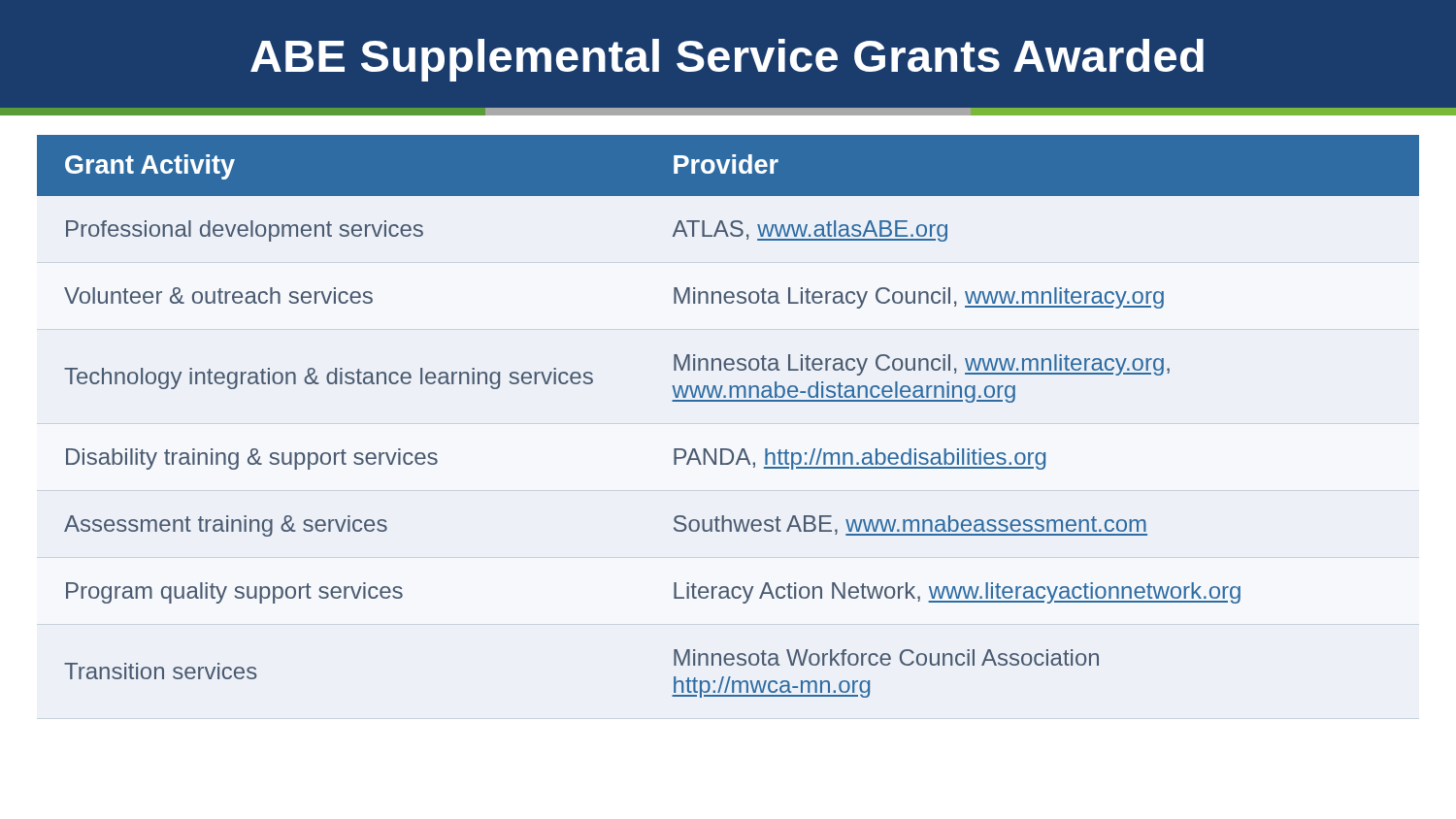Select a table
The width and height of the screenshot is (1456, 819).
(x=728, y=417)
